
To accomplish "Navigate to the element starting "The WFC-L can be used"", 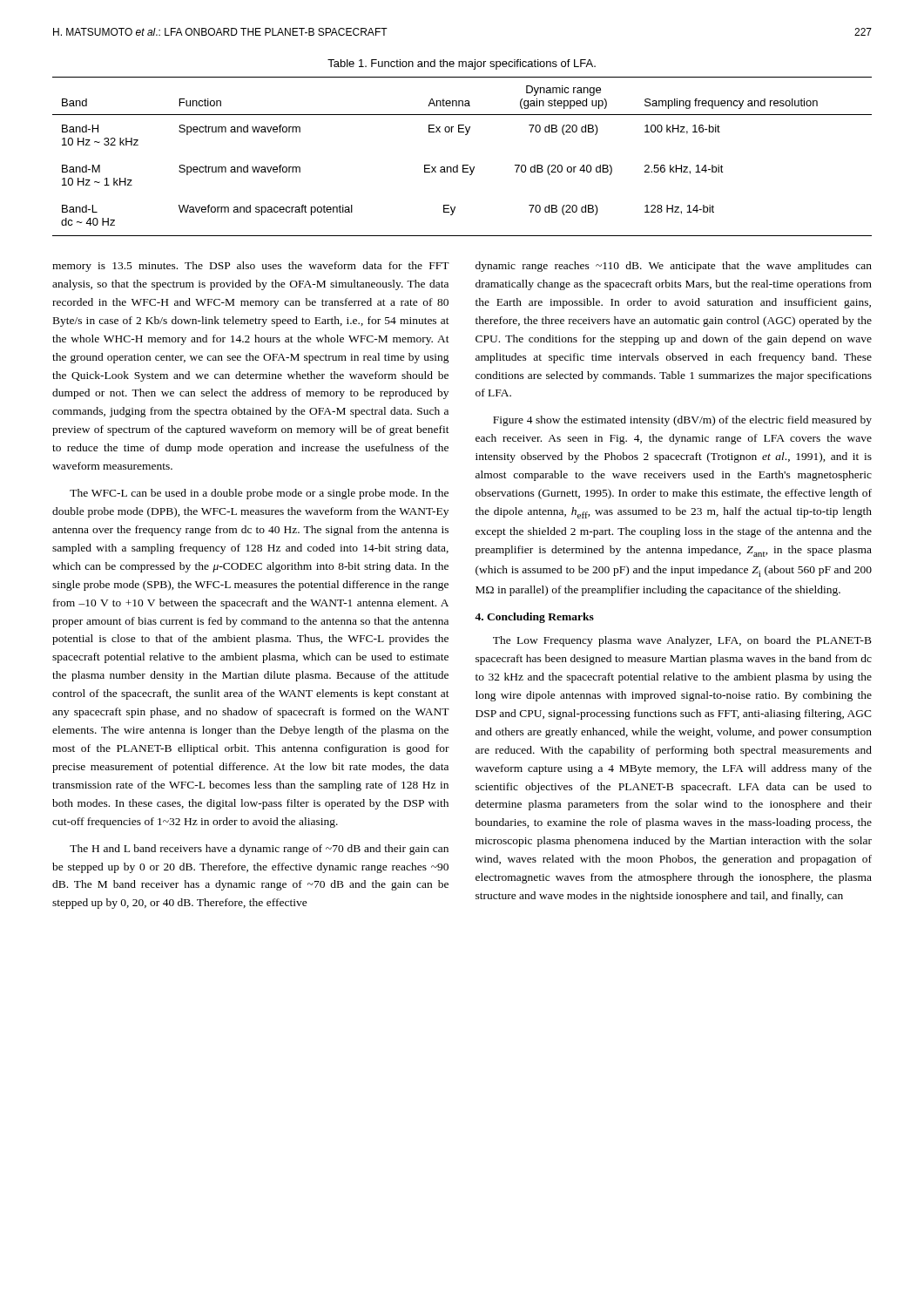I will point(251,657).
